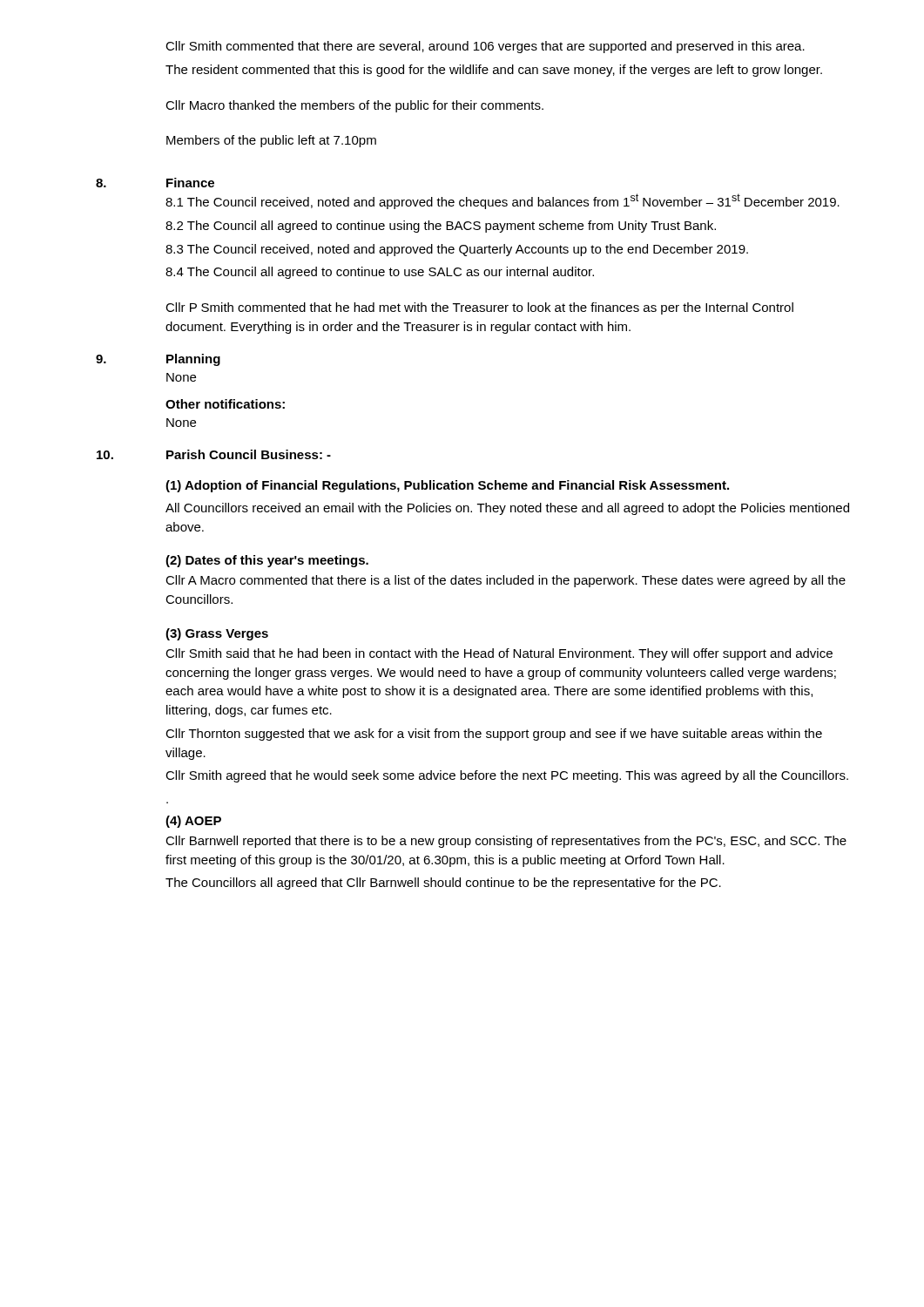Click on the text block with the text "Cllr Smith agreed that"
Image resolution: width=924 pixels, height=1307 pixels.
coord(507,775)
